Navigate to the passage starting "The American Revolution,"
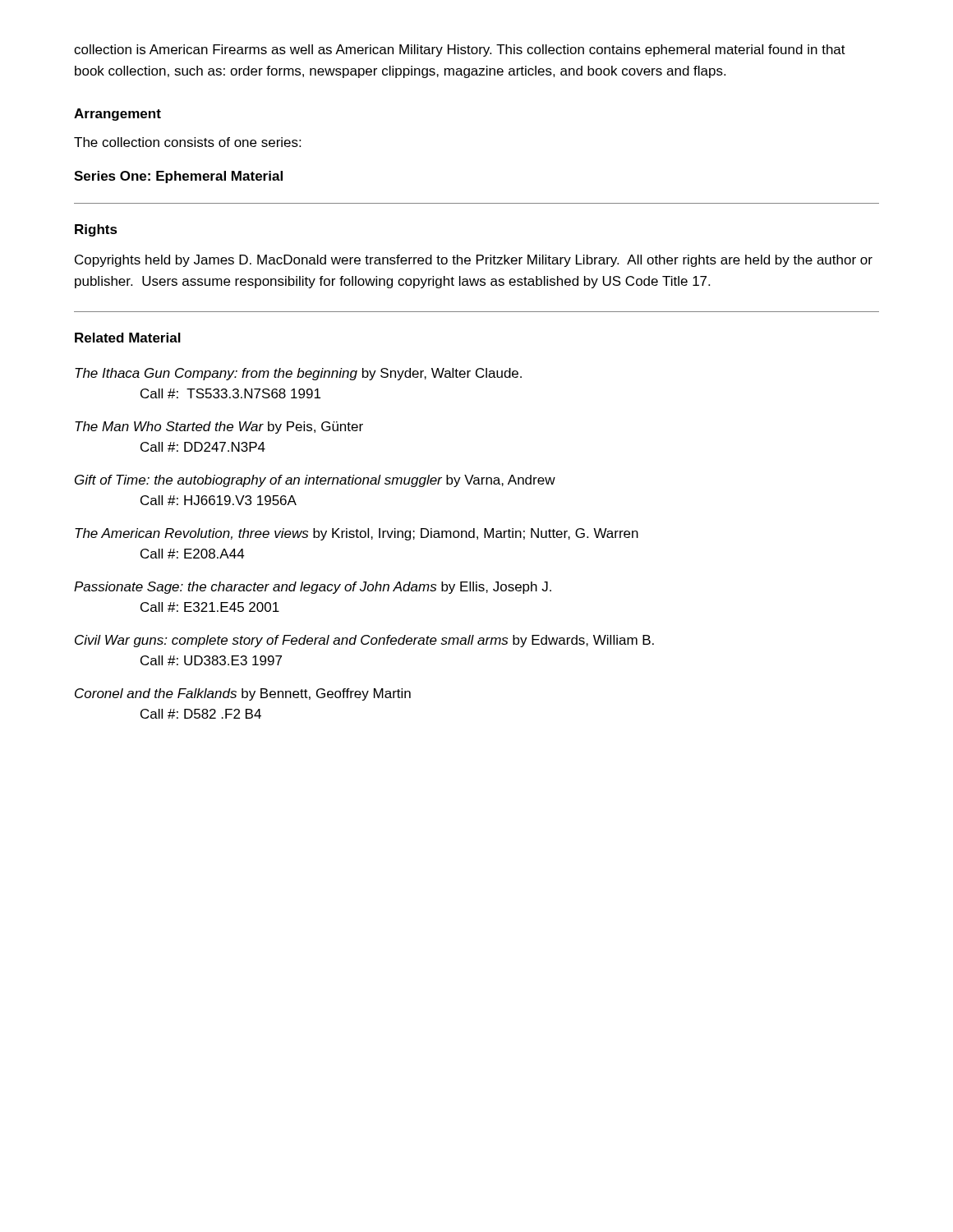 point(476,545)
